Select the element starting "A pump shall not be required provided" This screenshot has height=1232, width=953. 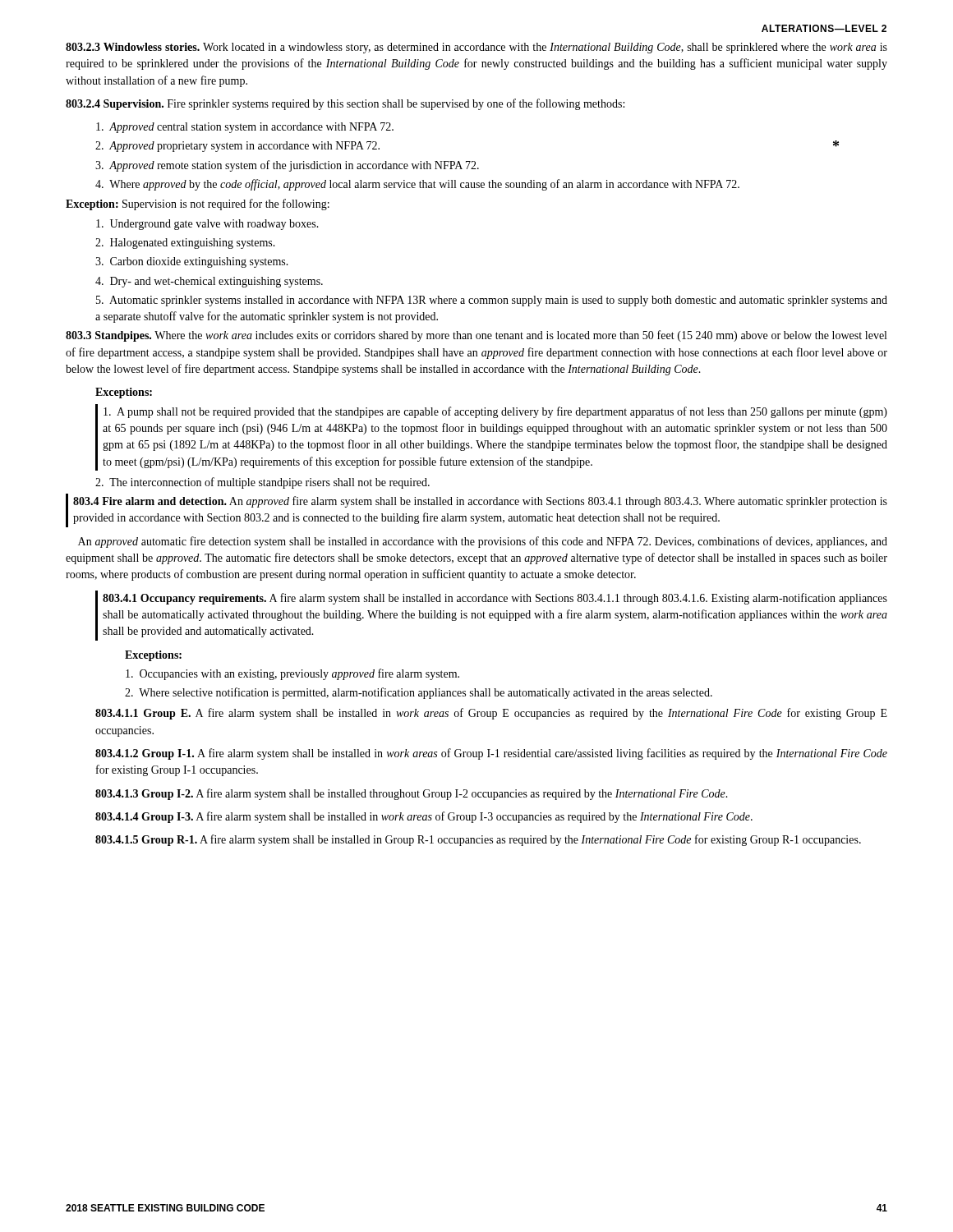coord(495,437)
